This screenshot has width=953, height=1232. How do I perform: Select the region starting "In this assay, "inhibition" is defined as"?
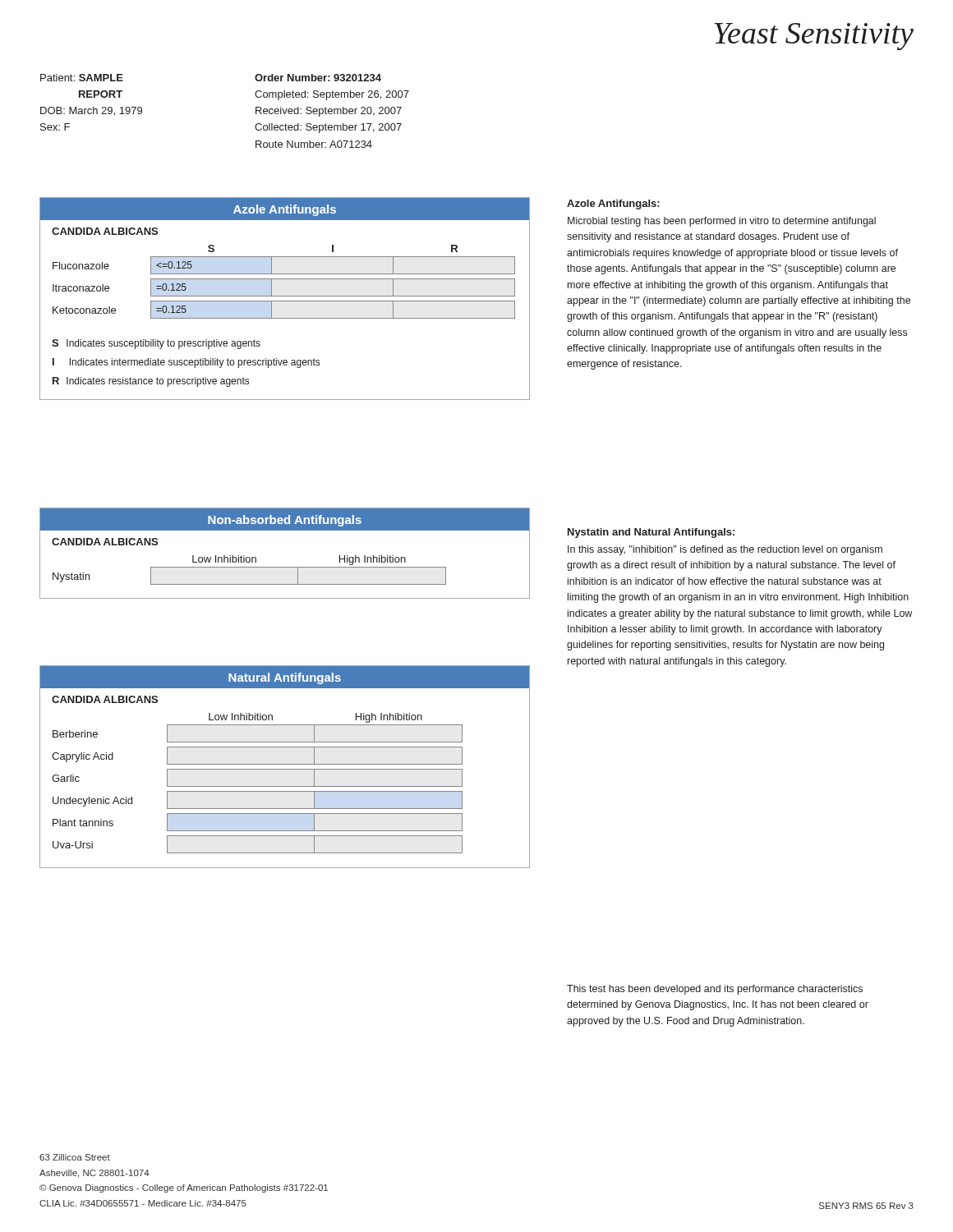(x=740, y=605)
